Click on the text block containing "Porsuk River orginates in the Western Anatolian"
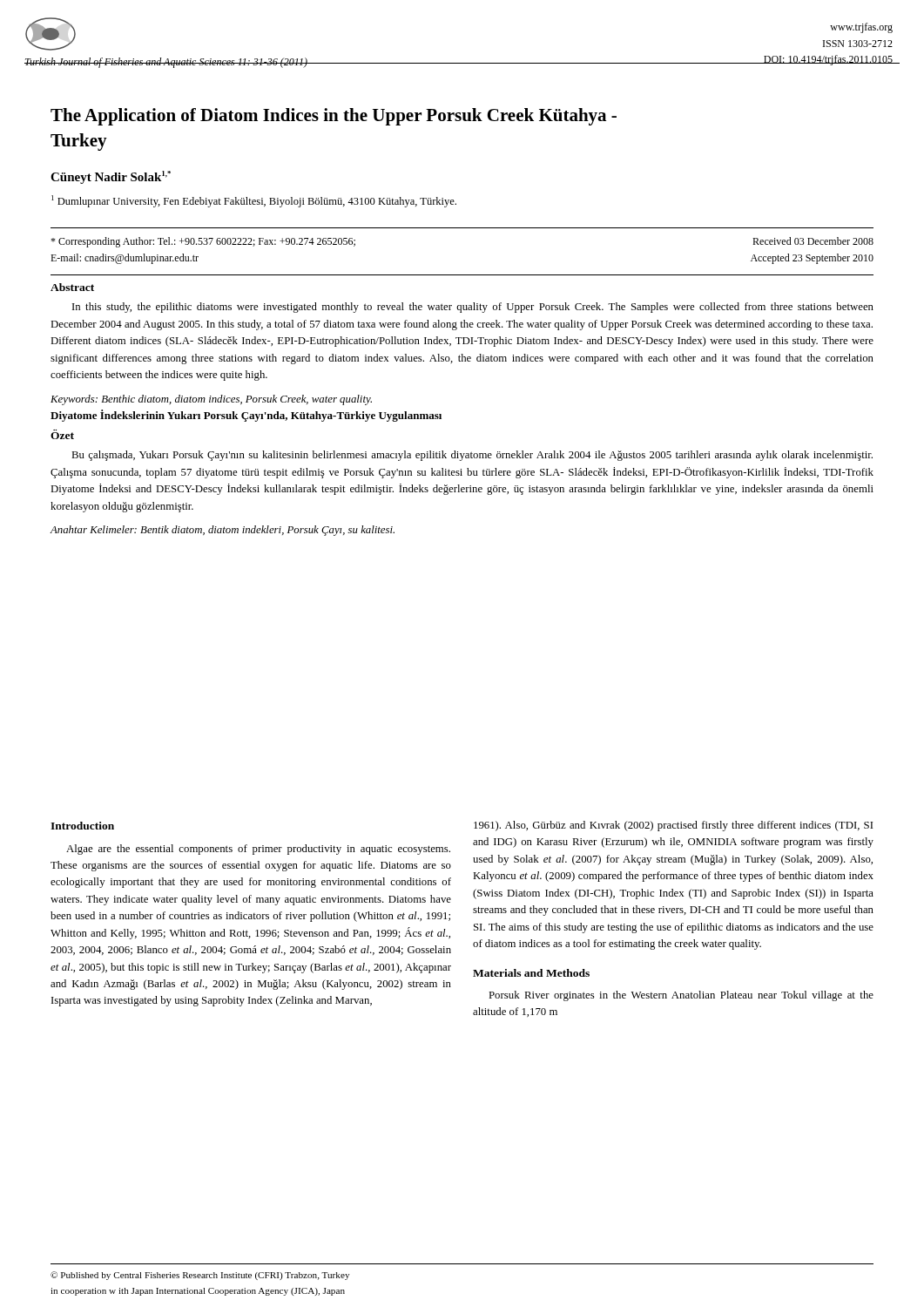The width and height of the screenshot is (924, 1307). tap(673, 1004)
